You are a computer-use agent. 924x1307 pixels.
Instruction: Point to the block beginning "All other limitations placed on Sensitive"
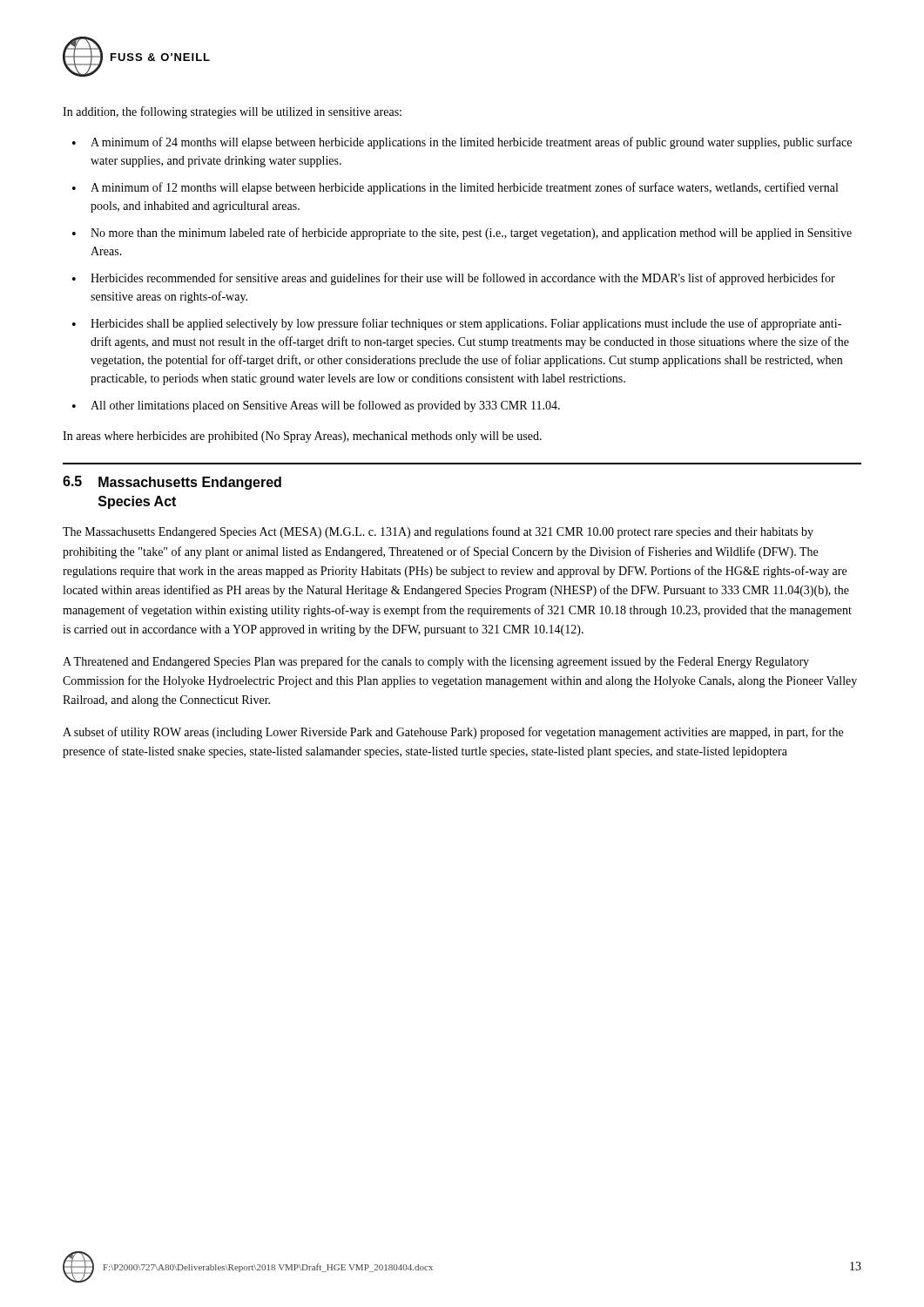326,406
